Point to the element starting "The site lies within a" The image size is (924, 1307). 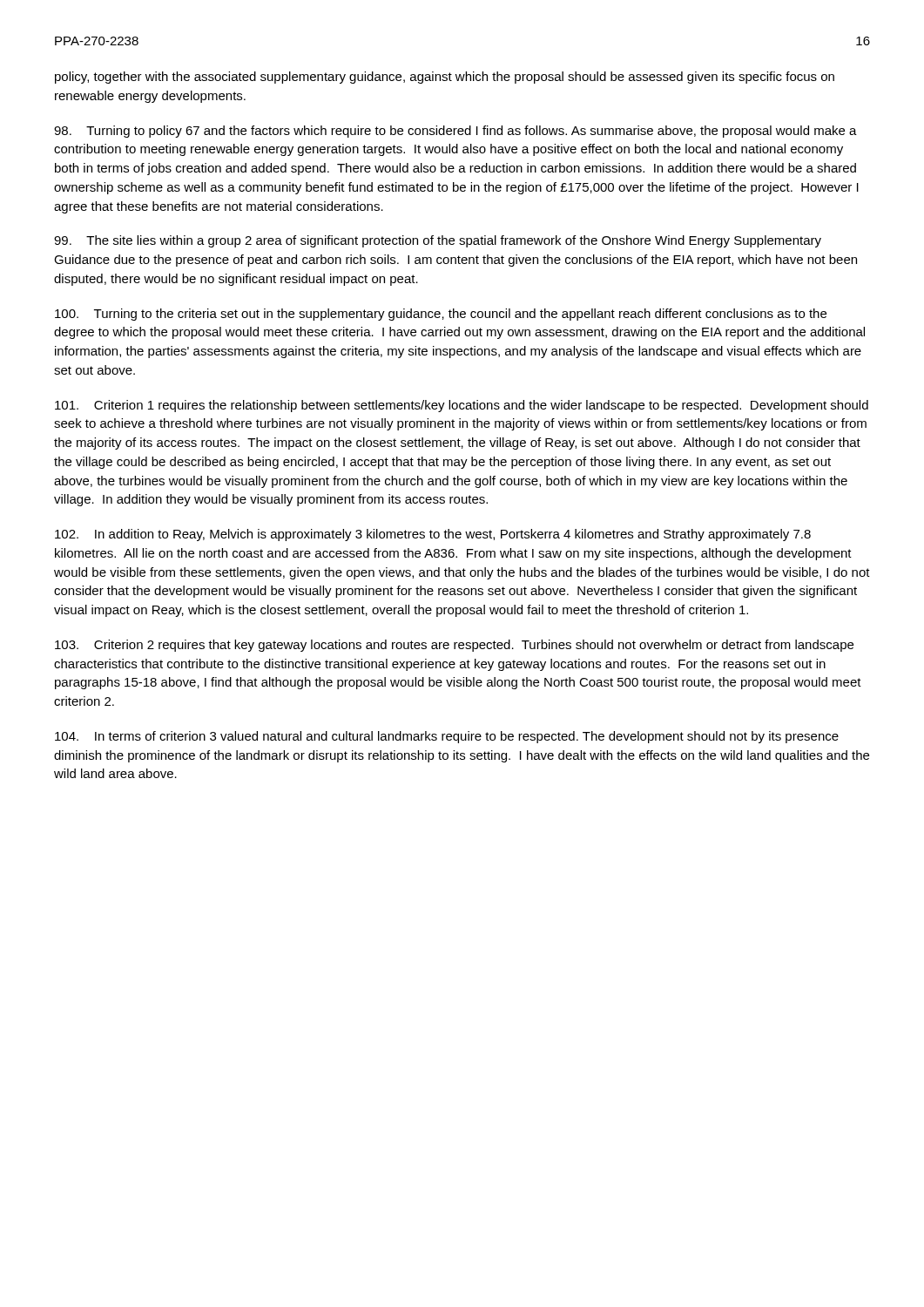click(x=456, y=259)
